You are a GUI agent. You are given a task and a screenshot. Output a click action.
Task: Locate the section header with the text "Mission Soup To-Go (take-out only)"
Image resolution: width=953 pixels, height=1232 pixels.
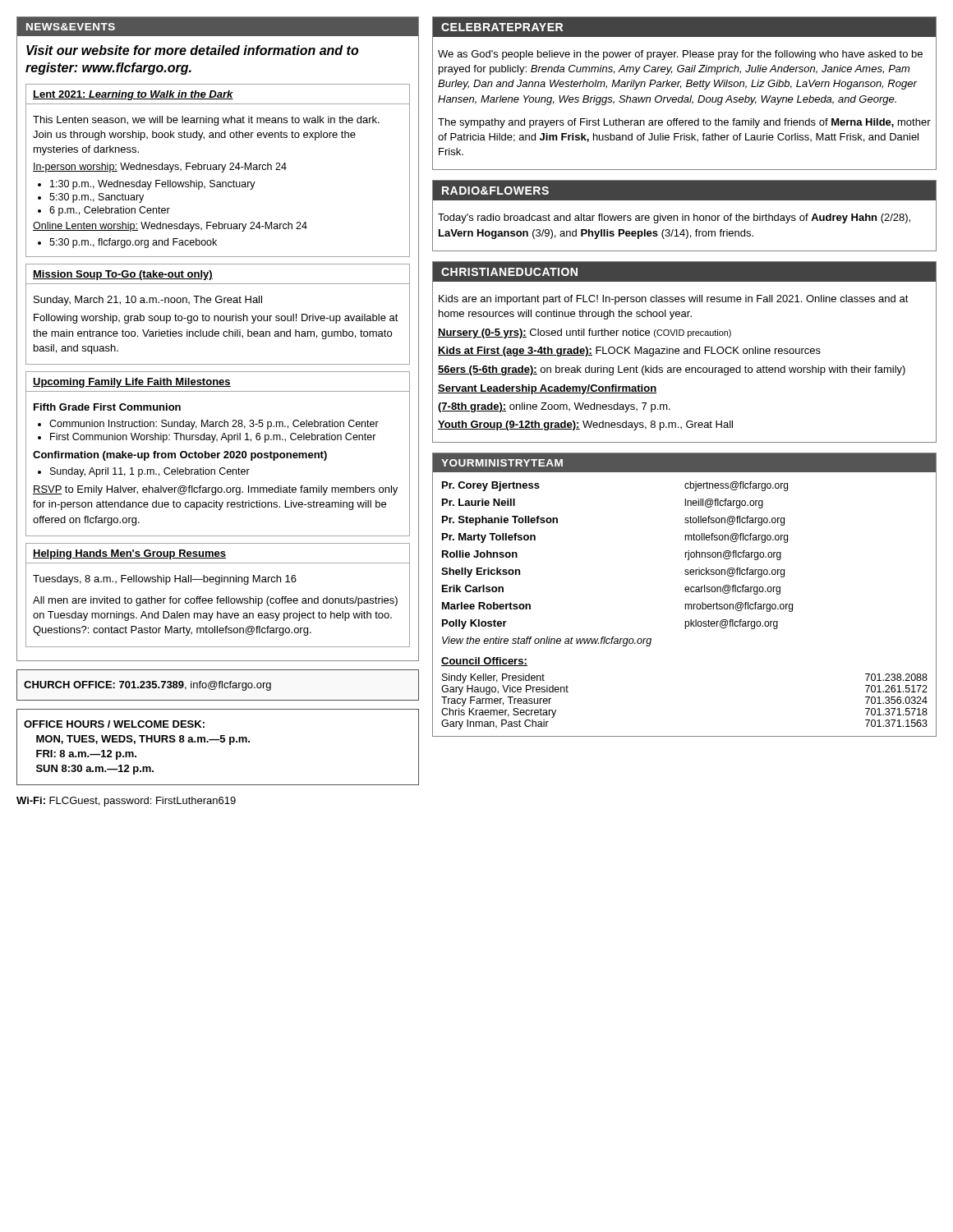[123, 274]
